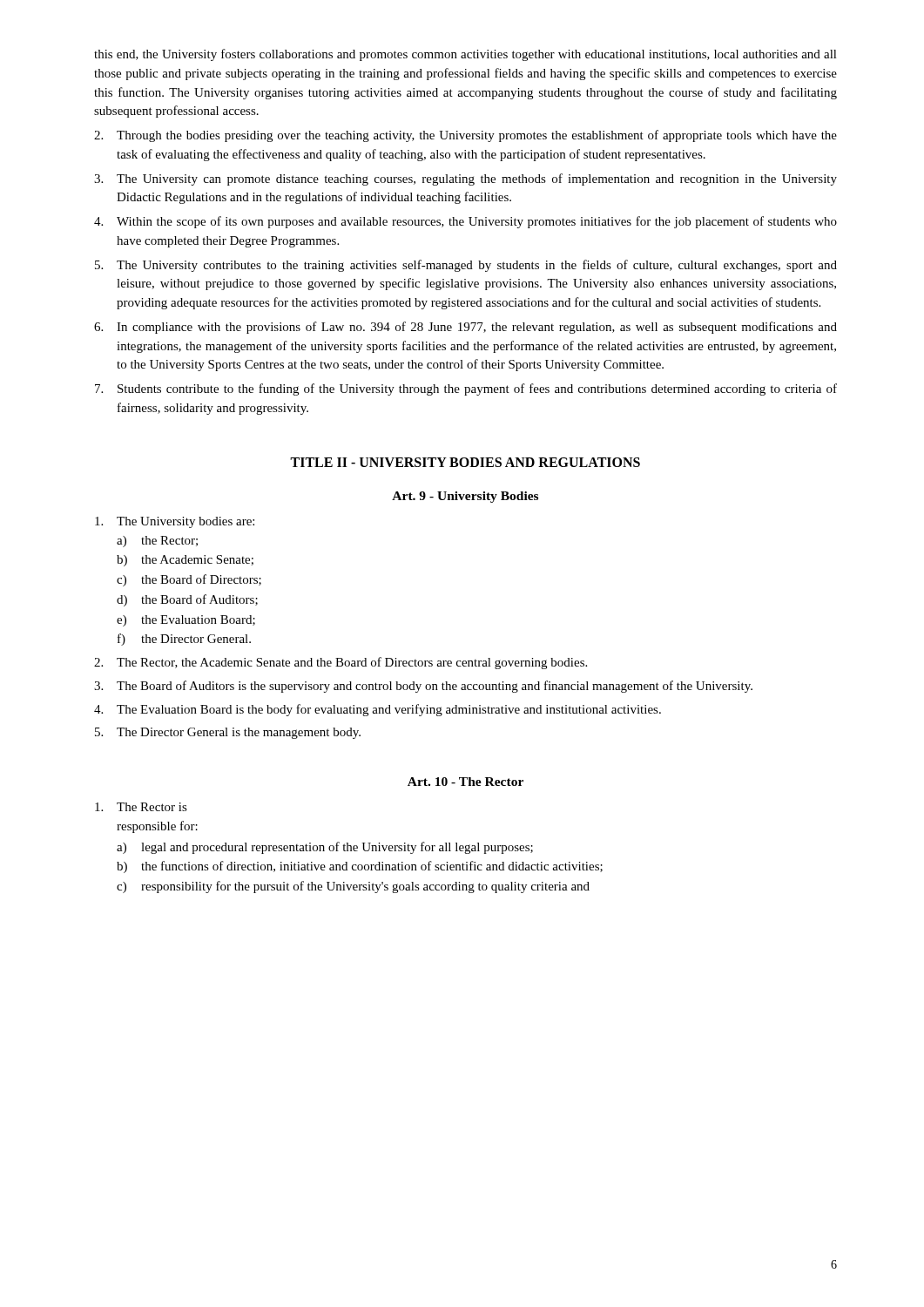Locate the block of text that opens with "3. The University can"
The width and height of the screenshot is (924, 1307).
465,188
